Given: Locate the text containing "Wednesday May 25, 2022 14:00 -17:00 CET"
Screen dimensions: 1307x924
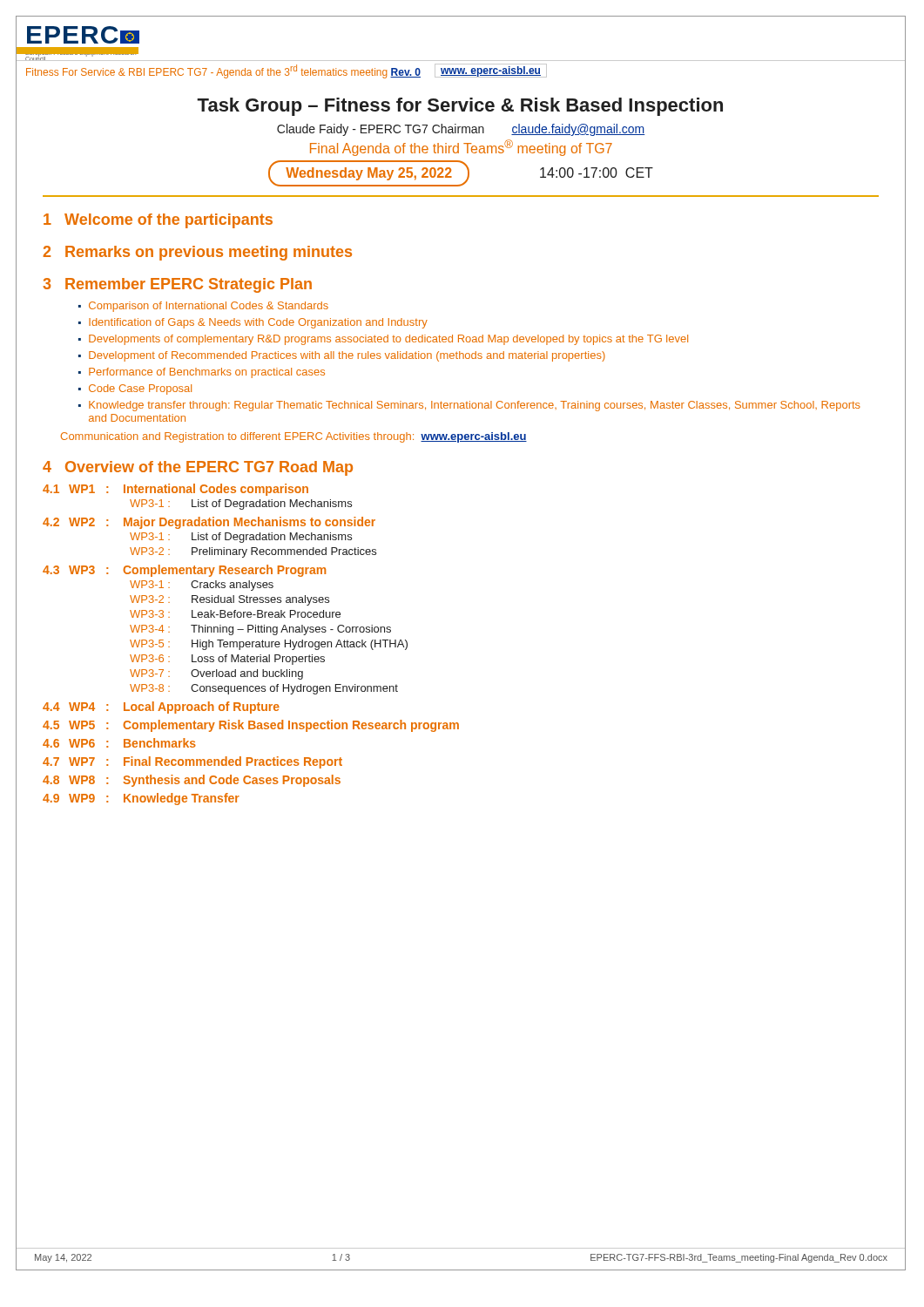Looking at the screenshot, I should (461, 174).
